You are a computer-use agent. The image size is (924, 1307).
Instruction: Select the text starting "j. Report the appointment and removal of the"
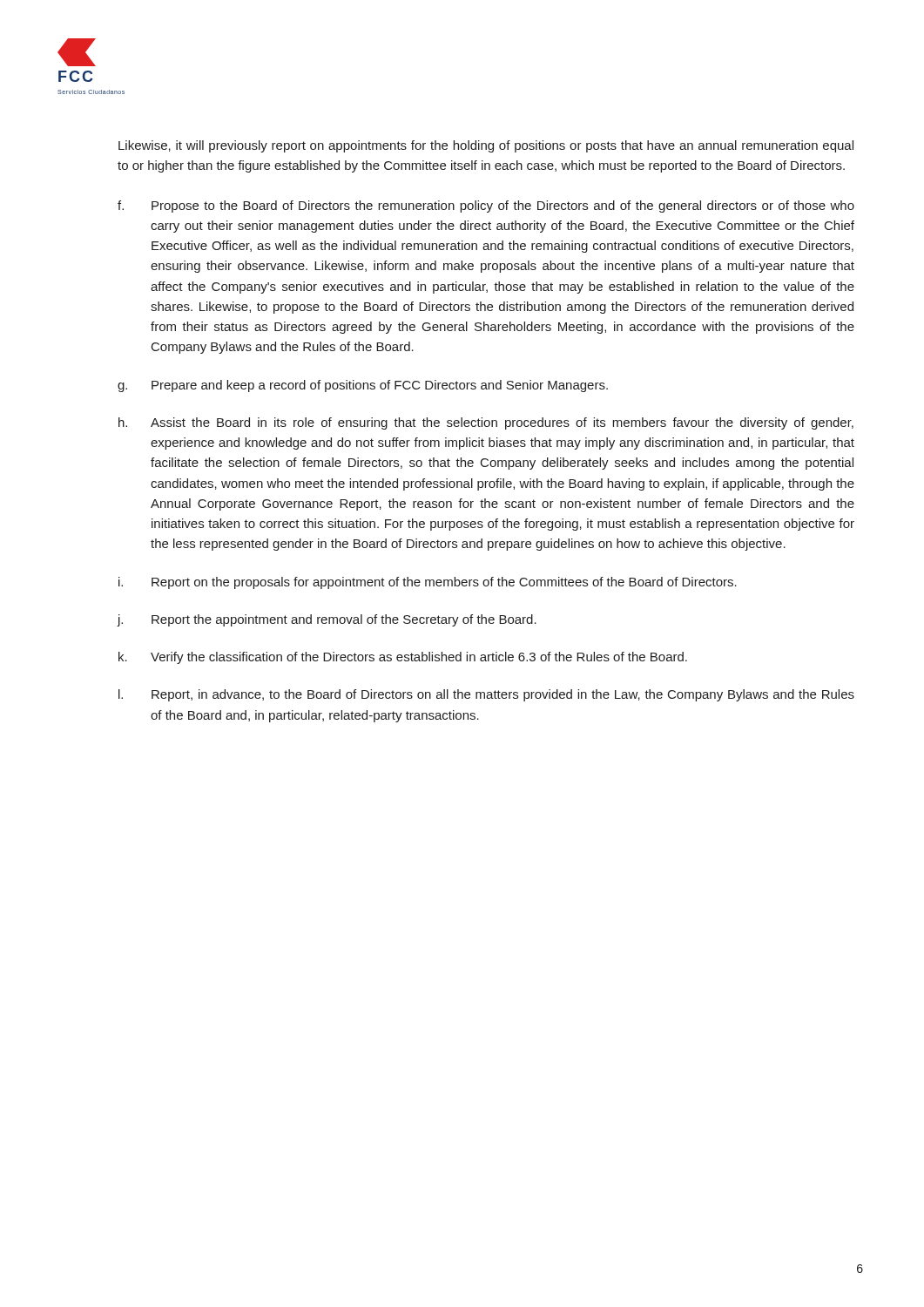pyautogui.click(x=486, y=619)
